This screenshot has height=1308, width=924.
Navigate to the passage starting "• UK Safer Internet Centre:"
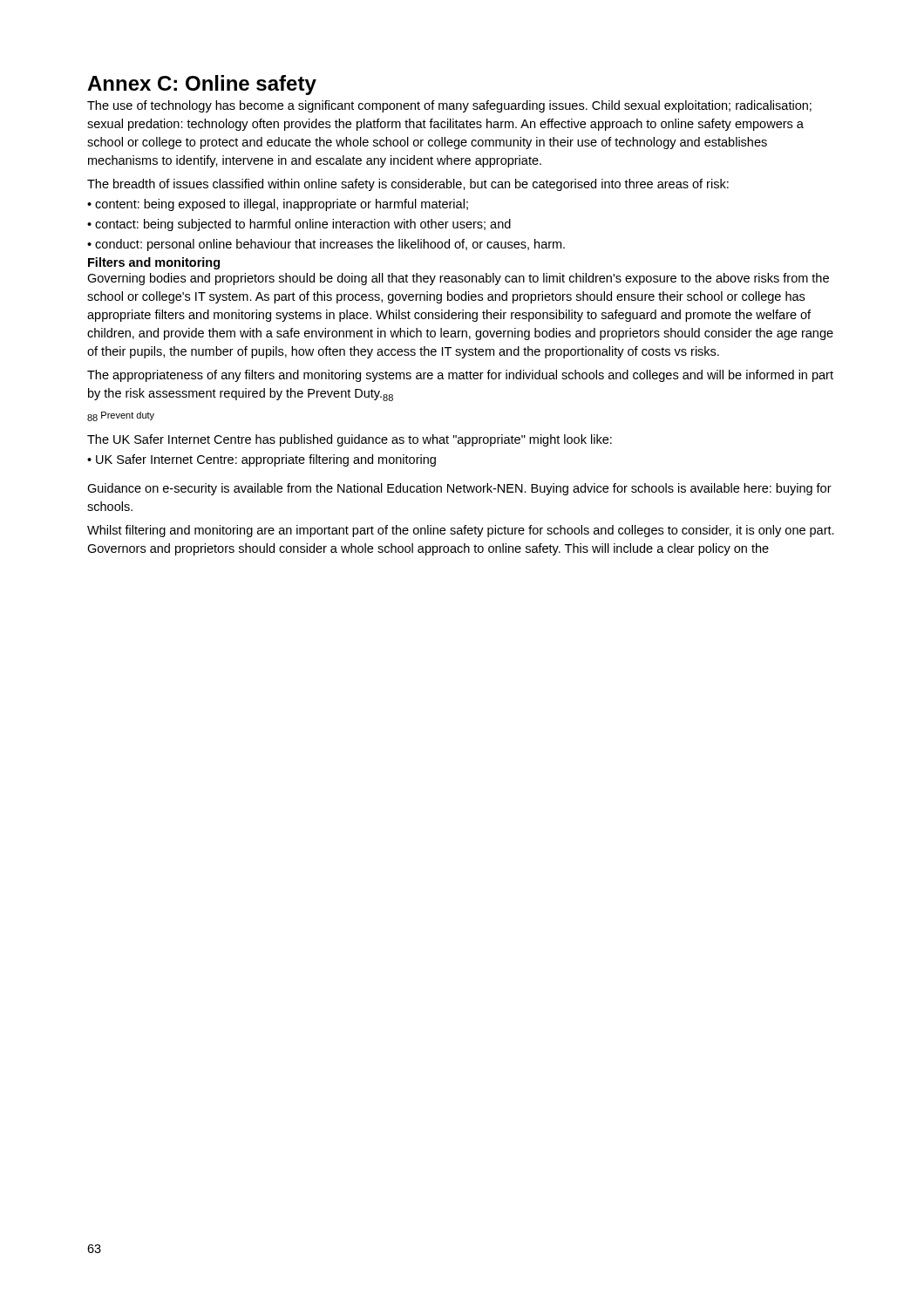pyautogui.click(x=262, y=459)
